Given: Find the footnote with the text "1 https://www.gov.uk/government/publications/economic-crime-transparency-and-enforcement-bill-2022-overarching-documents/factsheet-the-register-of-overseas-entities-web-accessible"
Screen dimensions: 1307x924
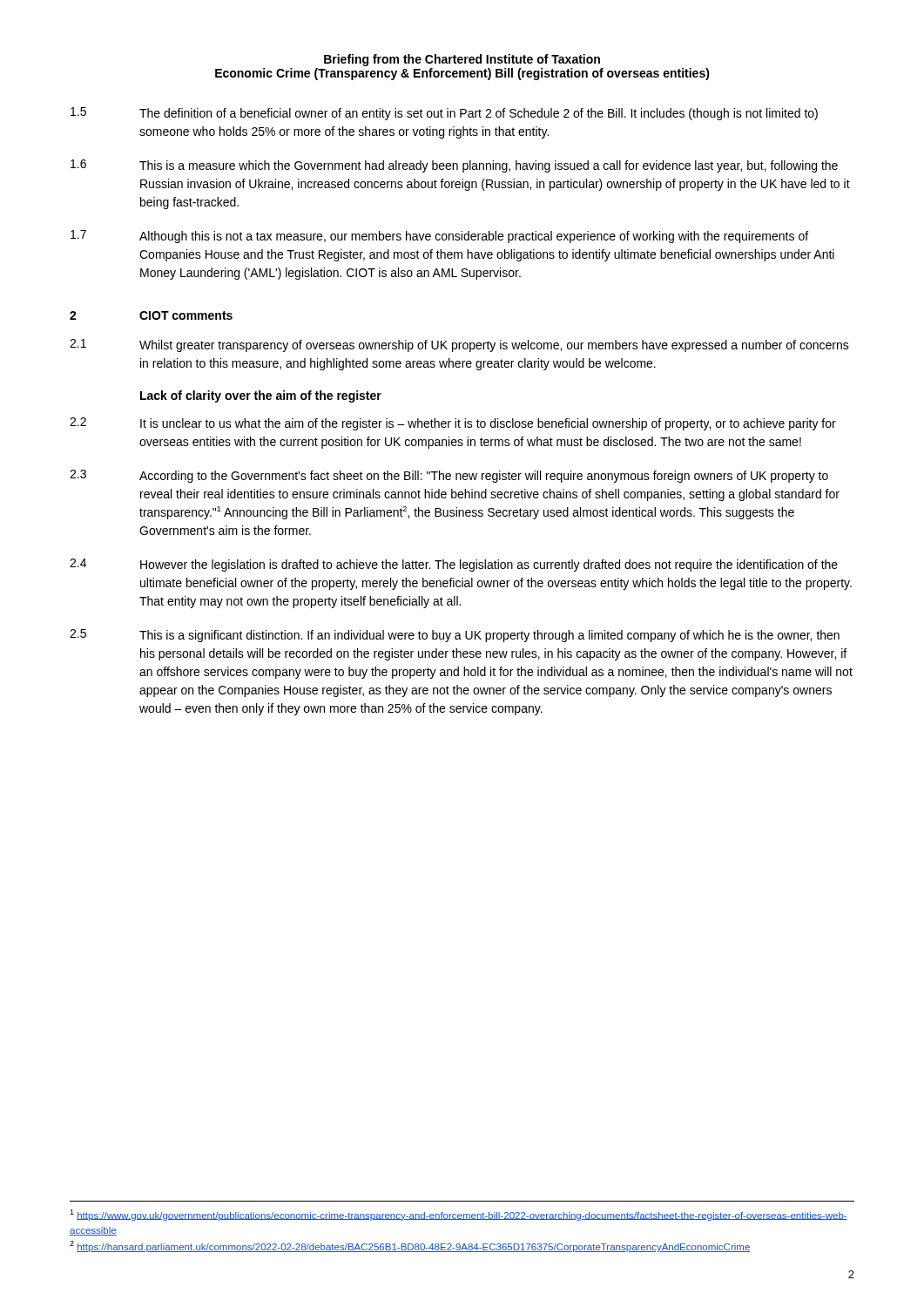Looking at the screenshot, I should point(458,1221).
